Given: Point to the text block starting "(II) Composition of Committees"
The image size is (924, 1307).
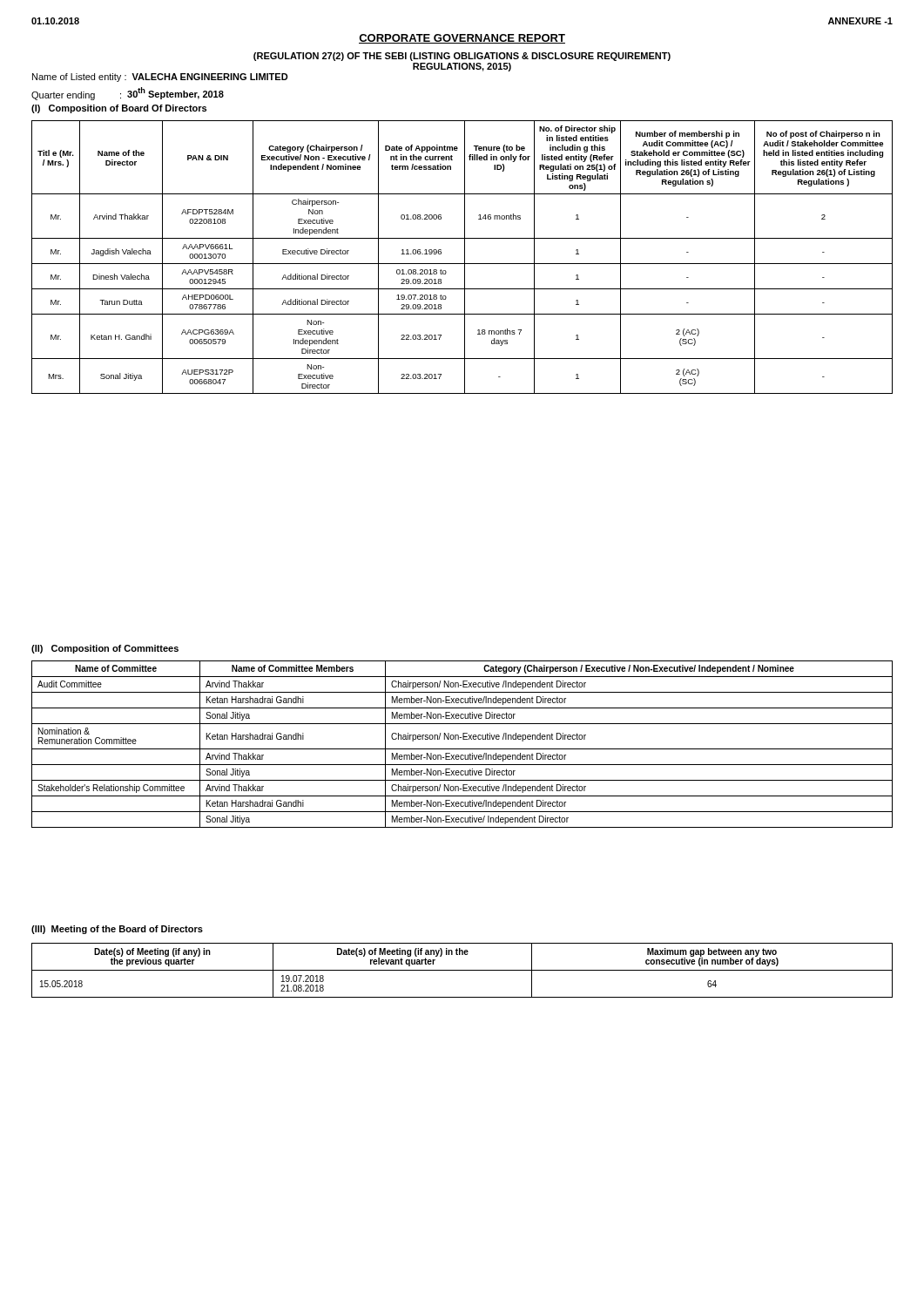Looking at the screenshot, I should pyautogui.click(x=105, y=648).
